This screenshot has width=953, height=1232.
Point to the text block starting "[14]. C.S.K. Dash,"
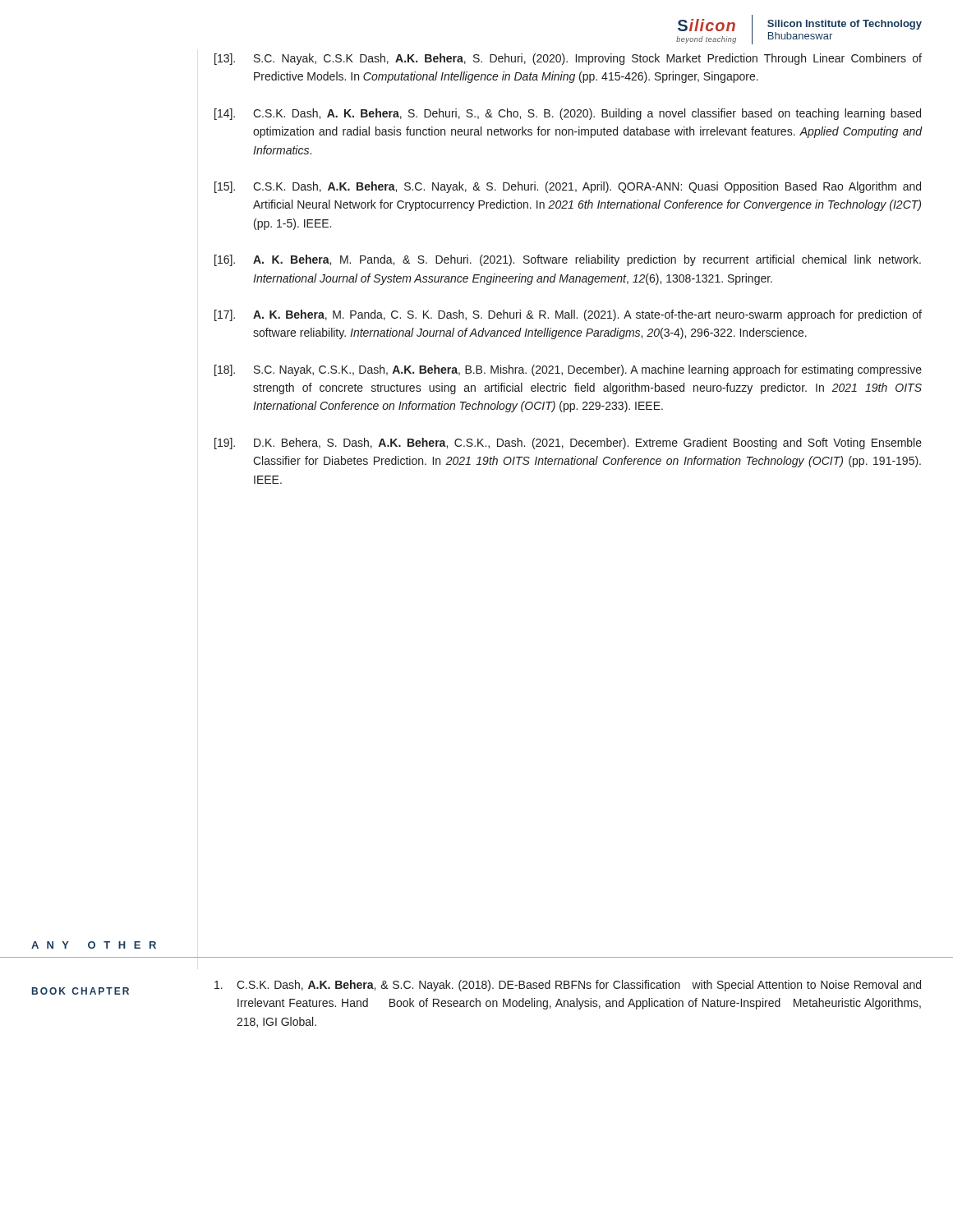tap(568, 132)
